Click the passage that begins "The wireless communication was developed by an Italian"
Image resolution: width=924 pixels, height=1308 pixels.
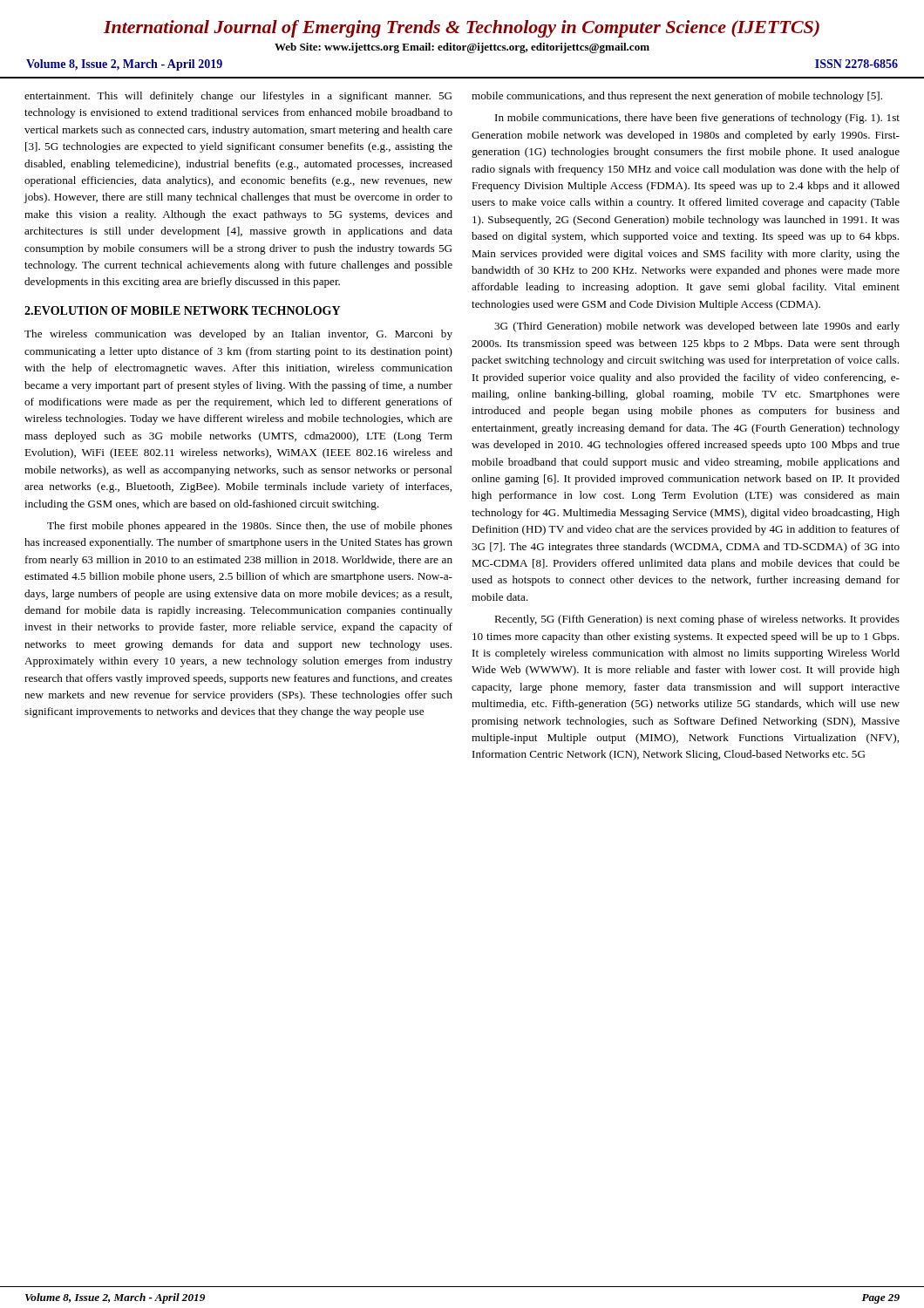(x=238, y=419)
